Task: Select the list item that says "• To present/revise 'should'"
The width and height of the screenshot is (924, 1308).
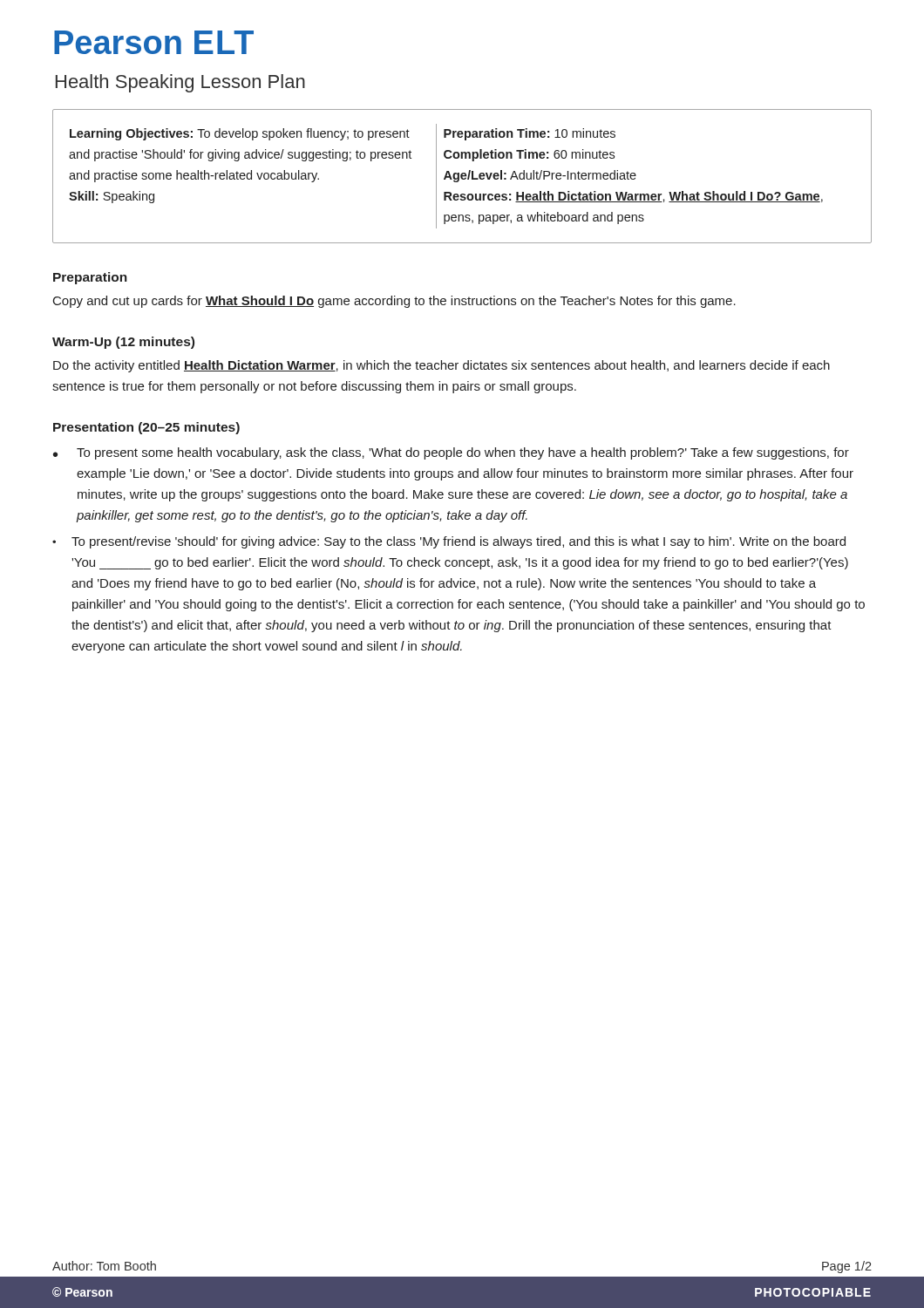Action: click(x=462, y=593)
